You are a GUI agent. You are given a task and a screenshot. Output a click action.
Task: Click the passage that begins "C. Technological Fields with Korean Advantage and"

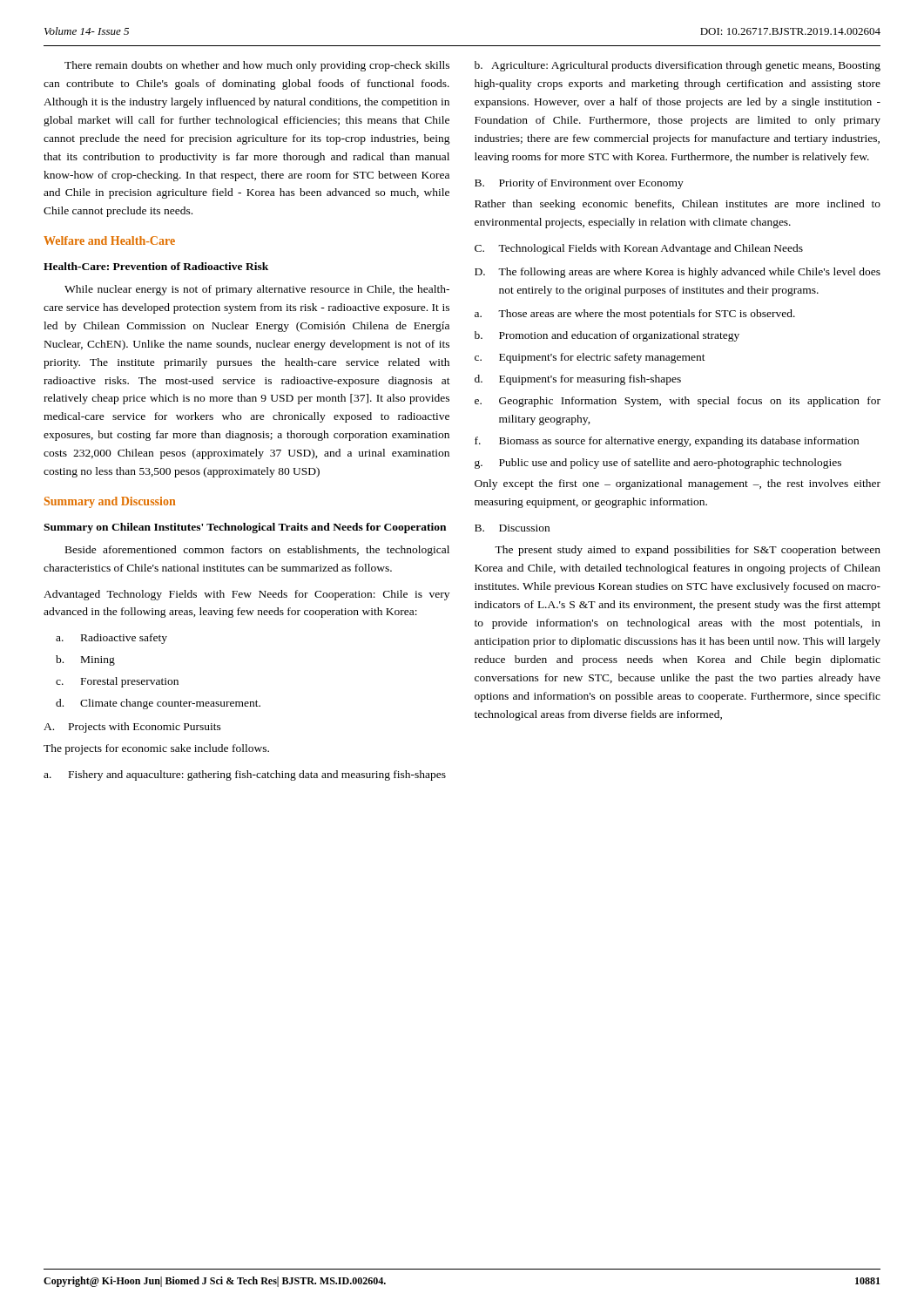(677, 249)
